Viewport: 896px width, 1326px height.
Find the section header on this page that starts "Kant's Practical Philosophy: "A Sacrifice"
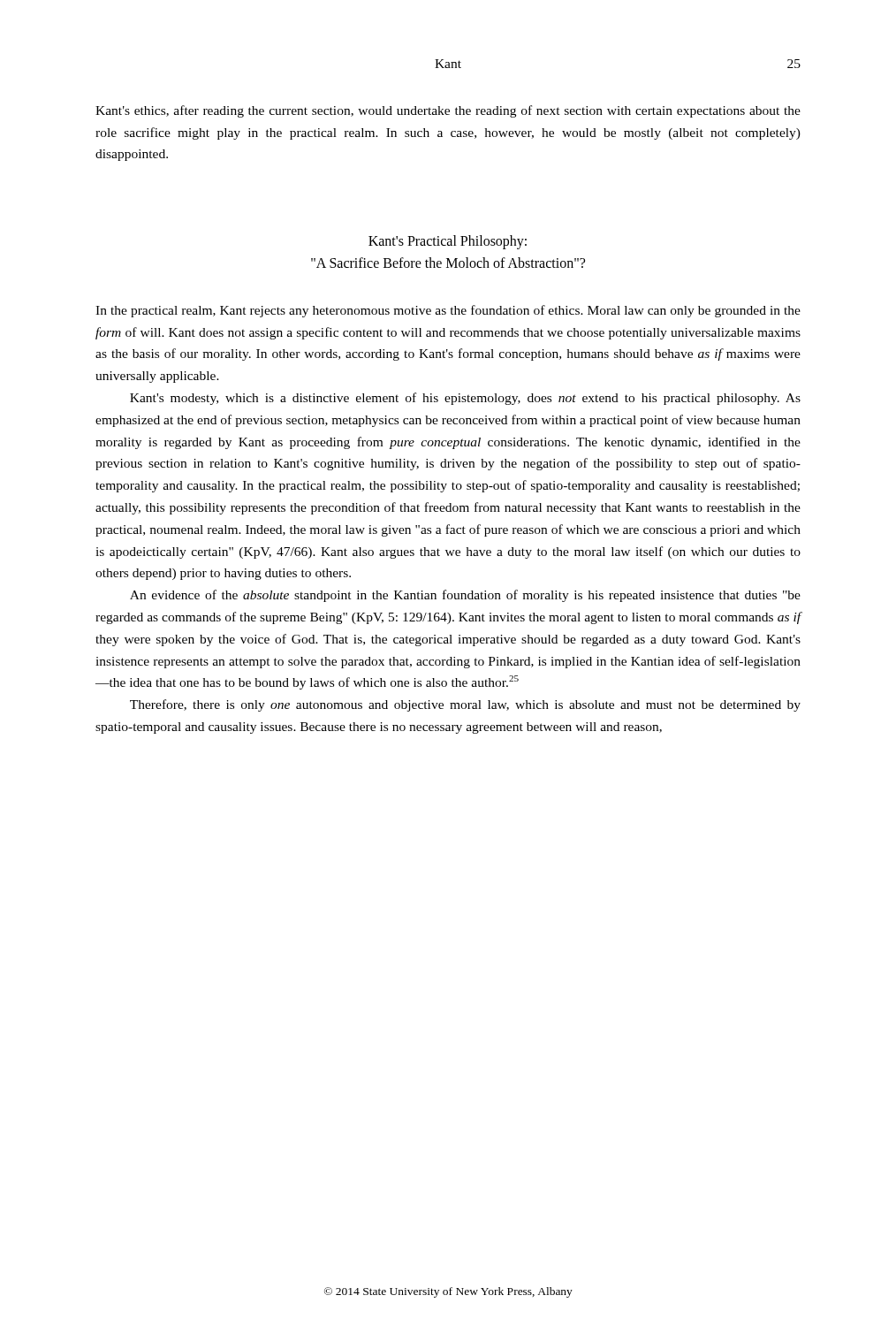coord(448,252)
